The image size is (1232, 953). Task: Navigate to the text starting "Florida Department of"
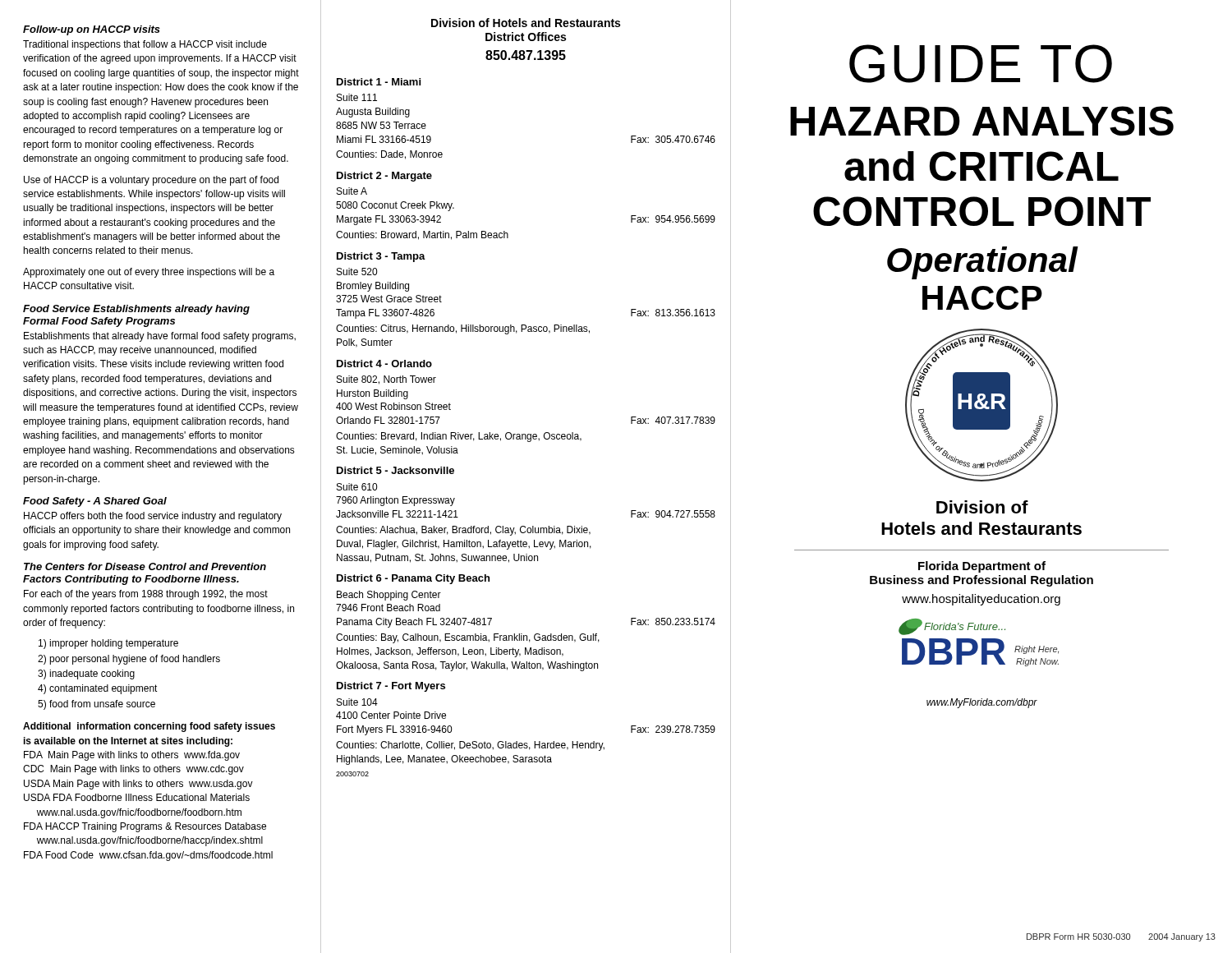[x=981, y=566]
